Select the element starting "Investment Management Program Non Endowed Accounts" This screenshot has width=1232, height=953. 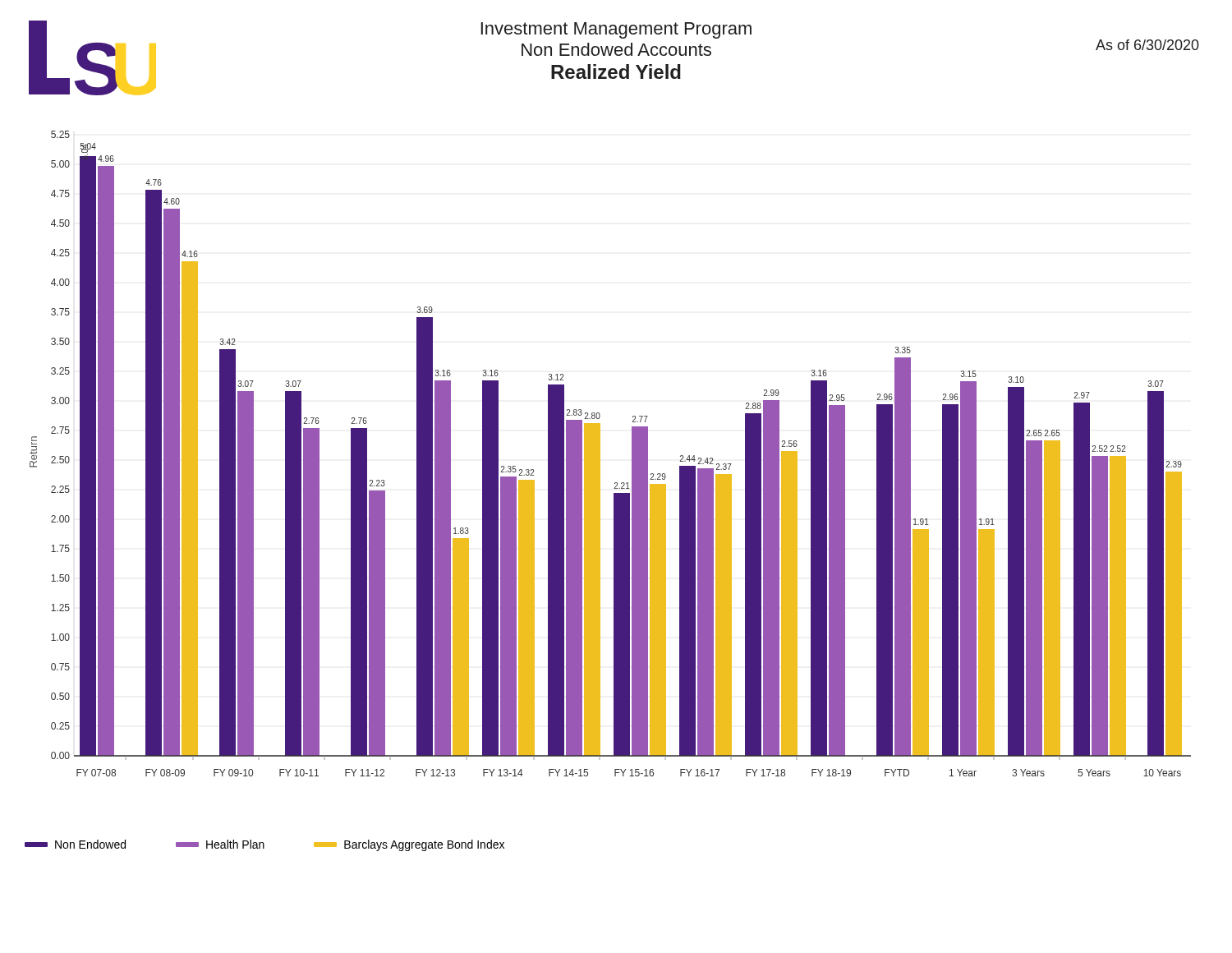click(616, 51)
